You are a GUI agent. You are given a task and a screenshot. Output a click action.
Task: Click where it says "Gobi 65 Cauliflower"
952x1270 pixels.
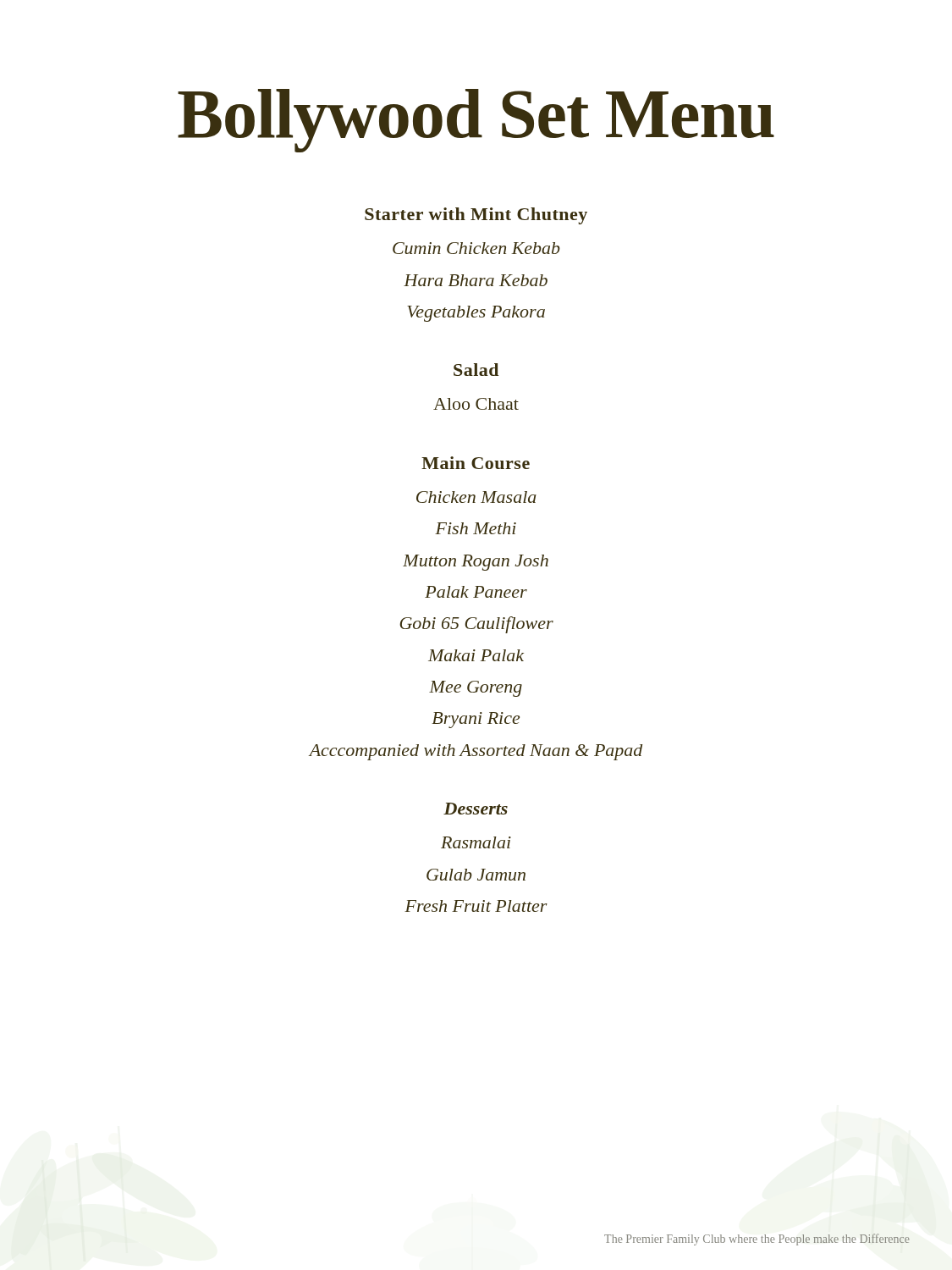476,623
